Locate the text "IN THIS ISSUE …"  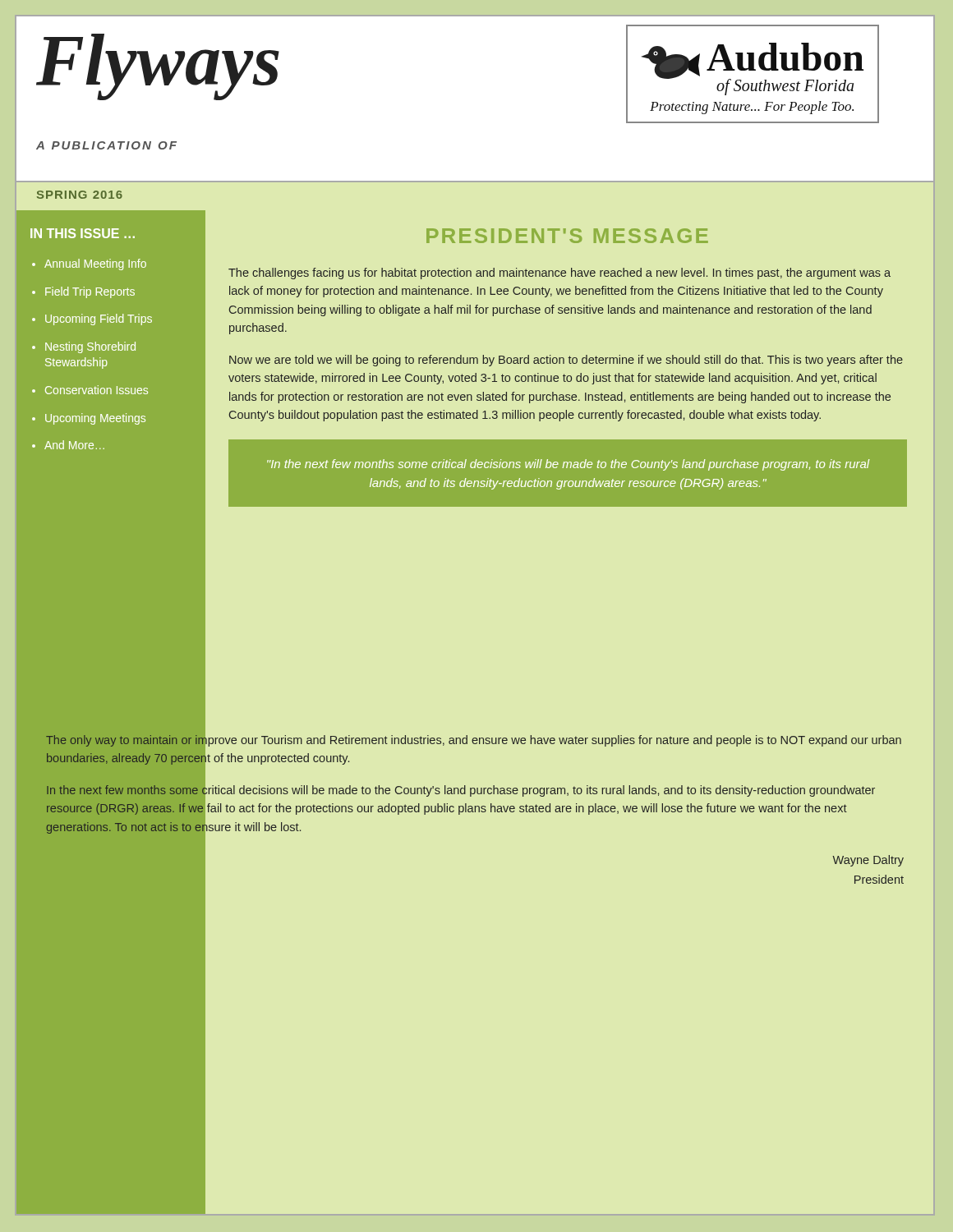pos(83,234)
